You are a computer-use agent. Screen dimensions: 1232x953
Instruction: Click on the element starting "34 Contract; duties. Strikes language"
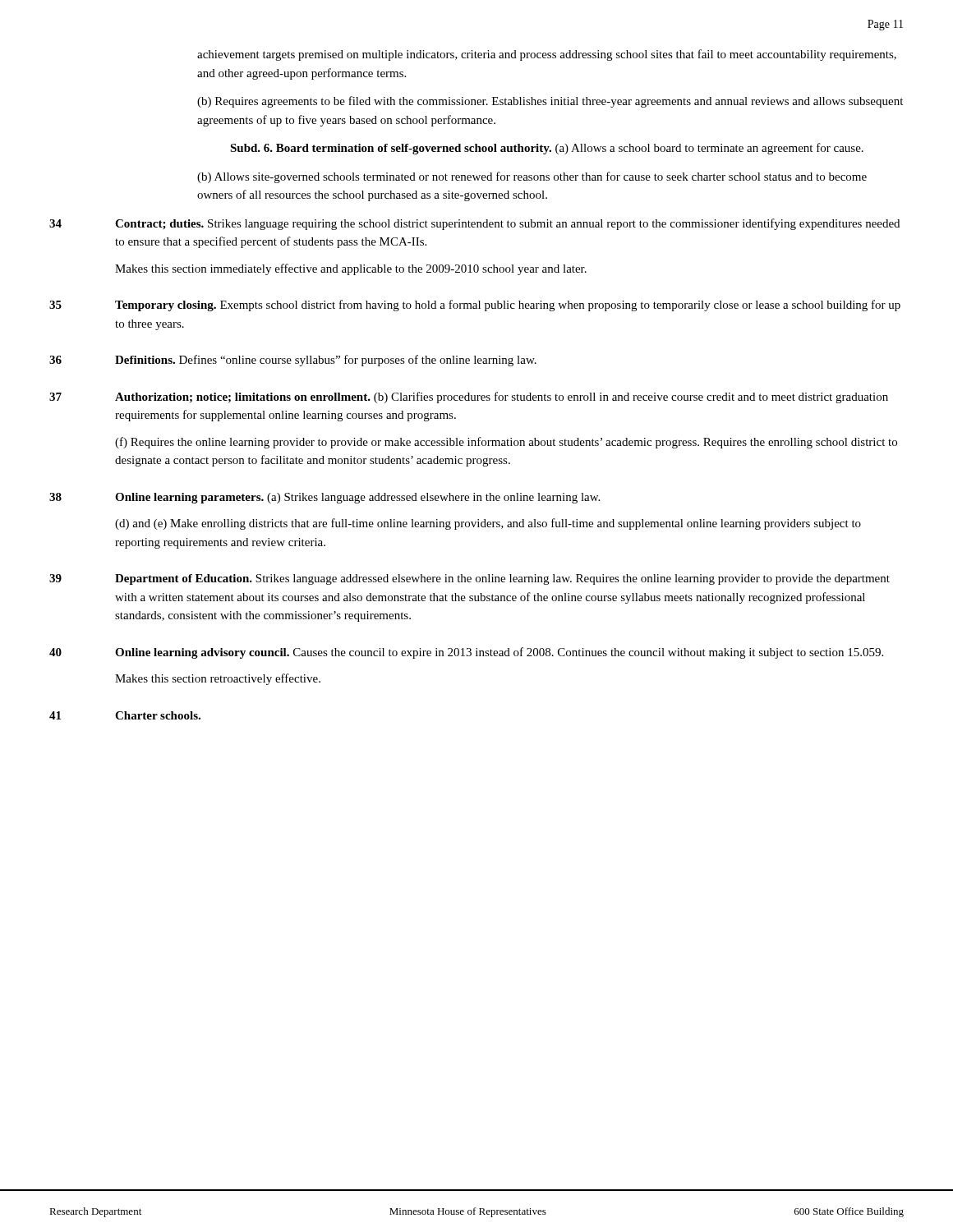(x=474, y=224)
